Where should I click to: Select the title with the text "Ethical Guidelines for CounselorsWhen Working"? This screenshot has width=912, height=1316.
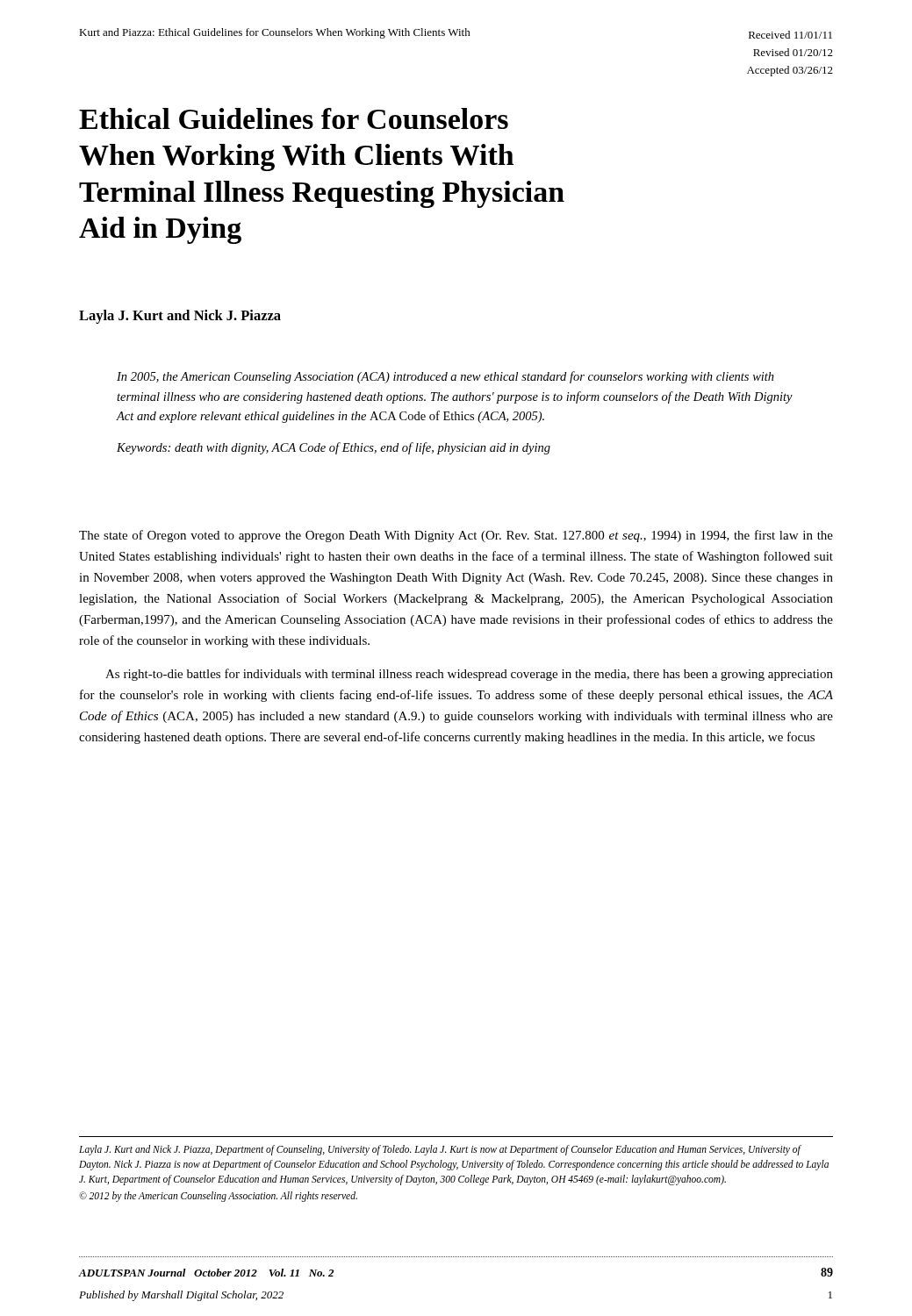pos(456,174)
